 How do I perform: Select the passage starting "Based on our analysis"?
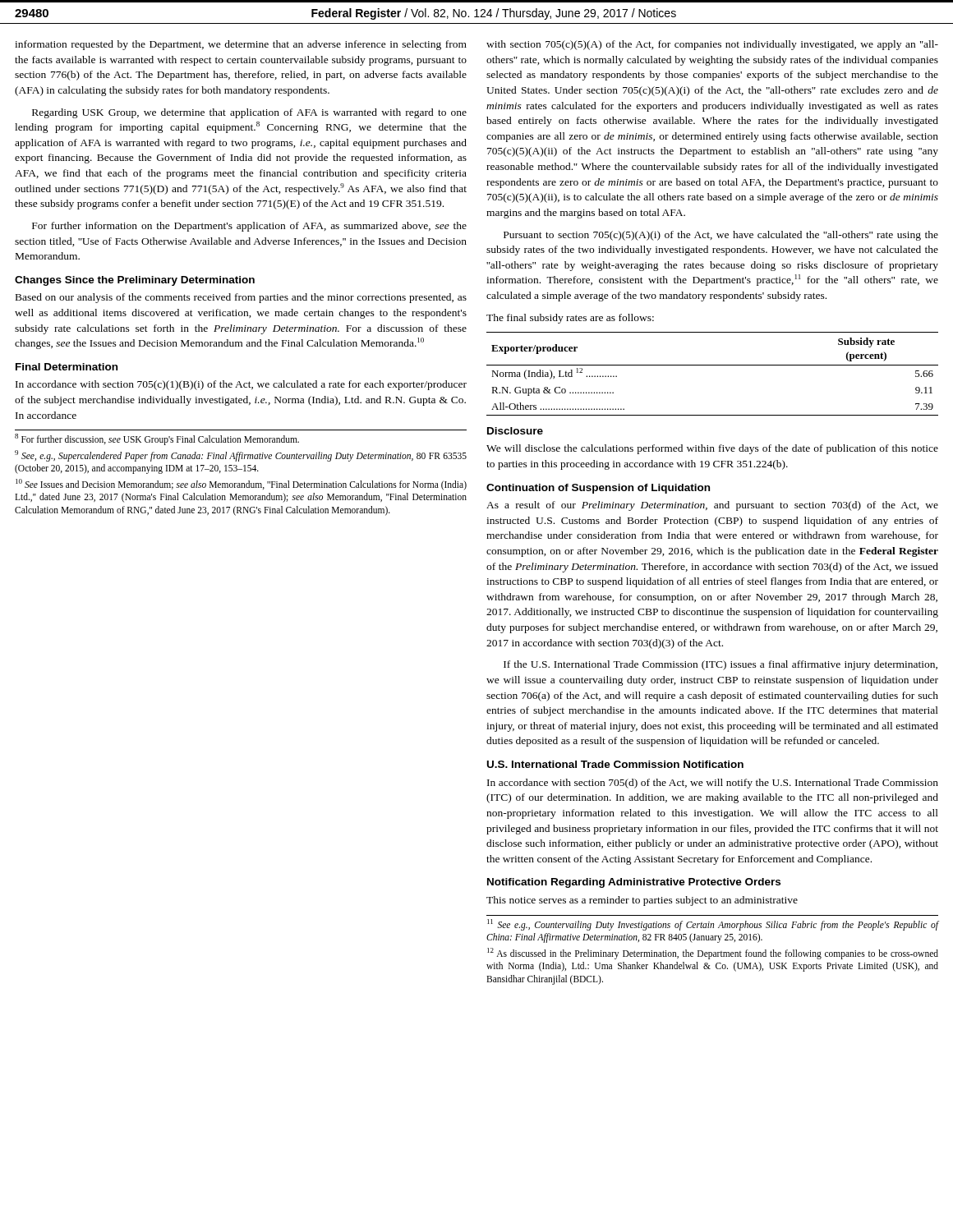point(241,321)
